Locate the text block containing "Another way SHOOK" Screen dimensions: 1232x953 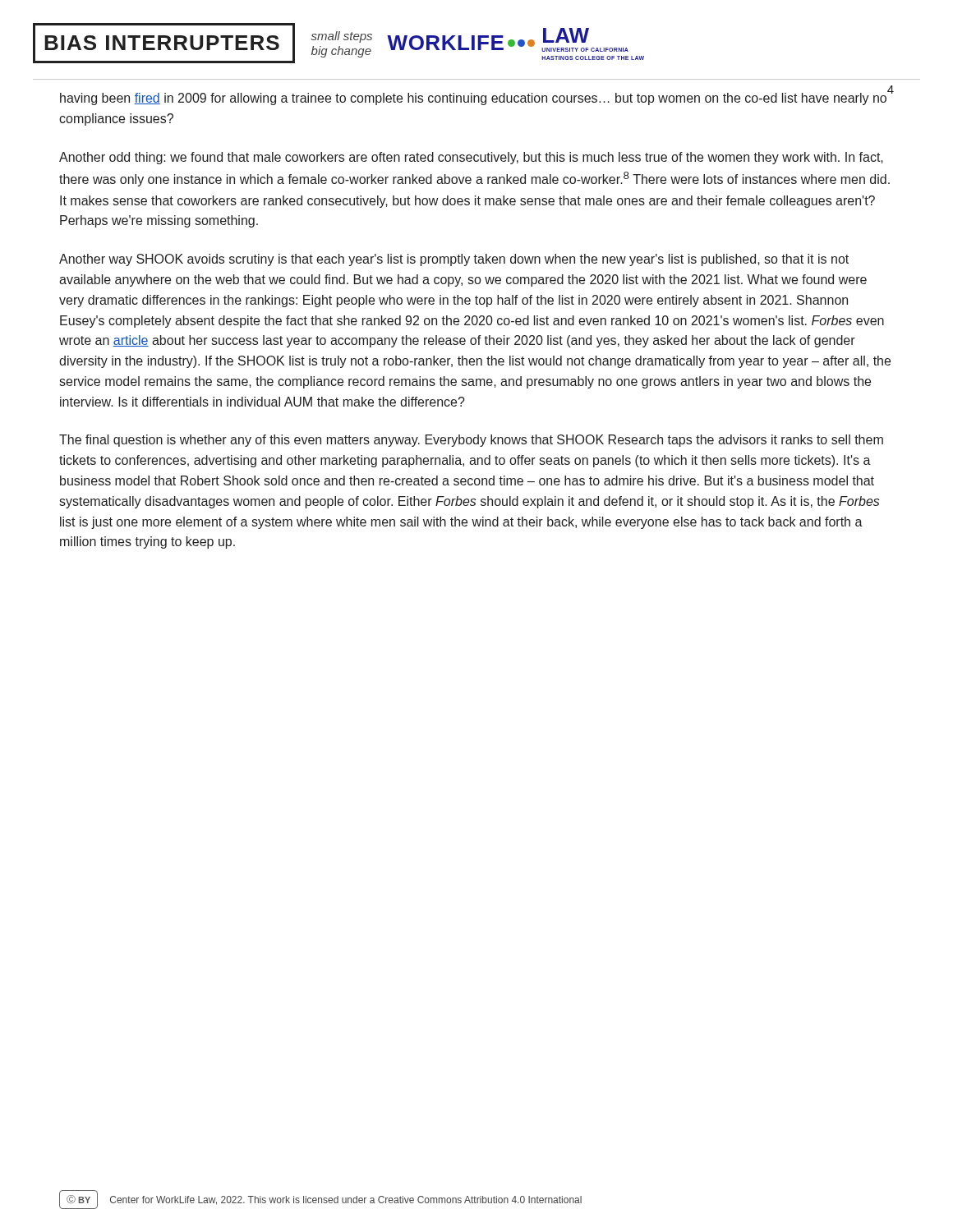[475, 330]
